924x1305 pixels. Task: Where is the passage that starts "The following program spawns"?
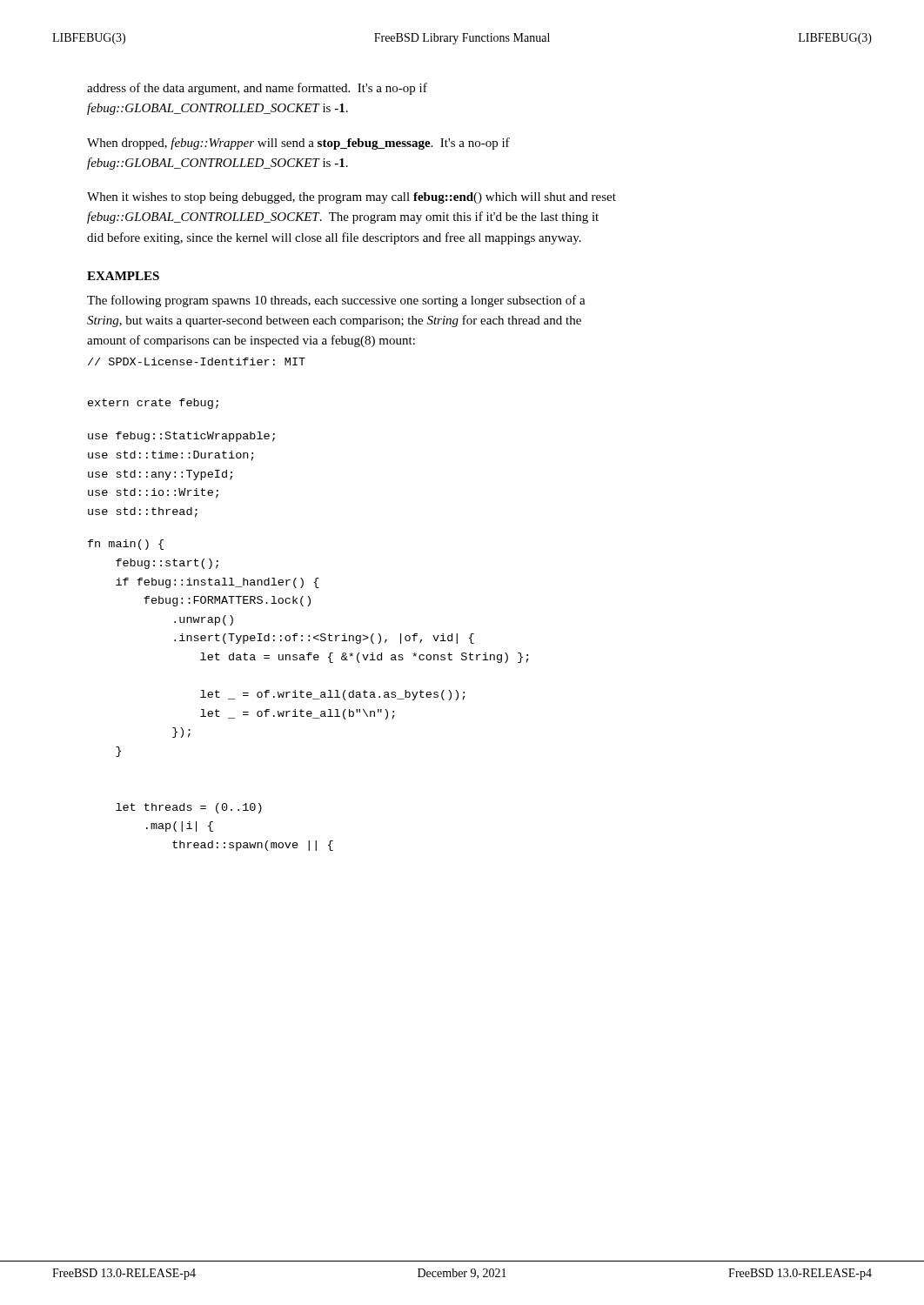[336, 331]
